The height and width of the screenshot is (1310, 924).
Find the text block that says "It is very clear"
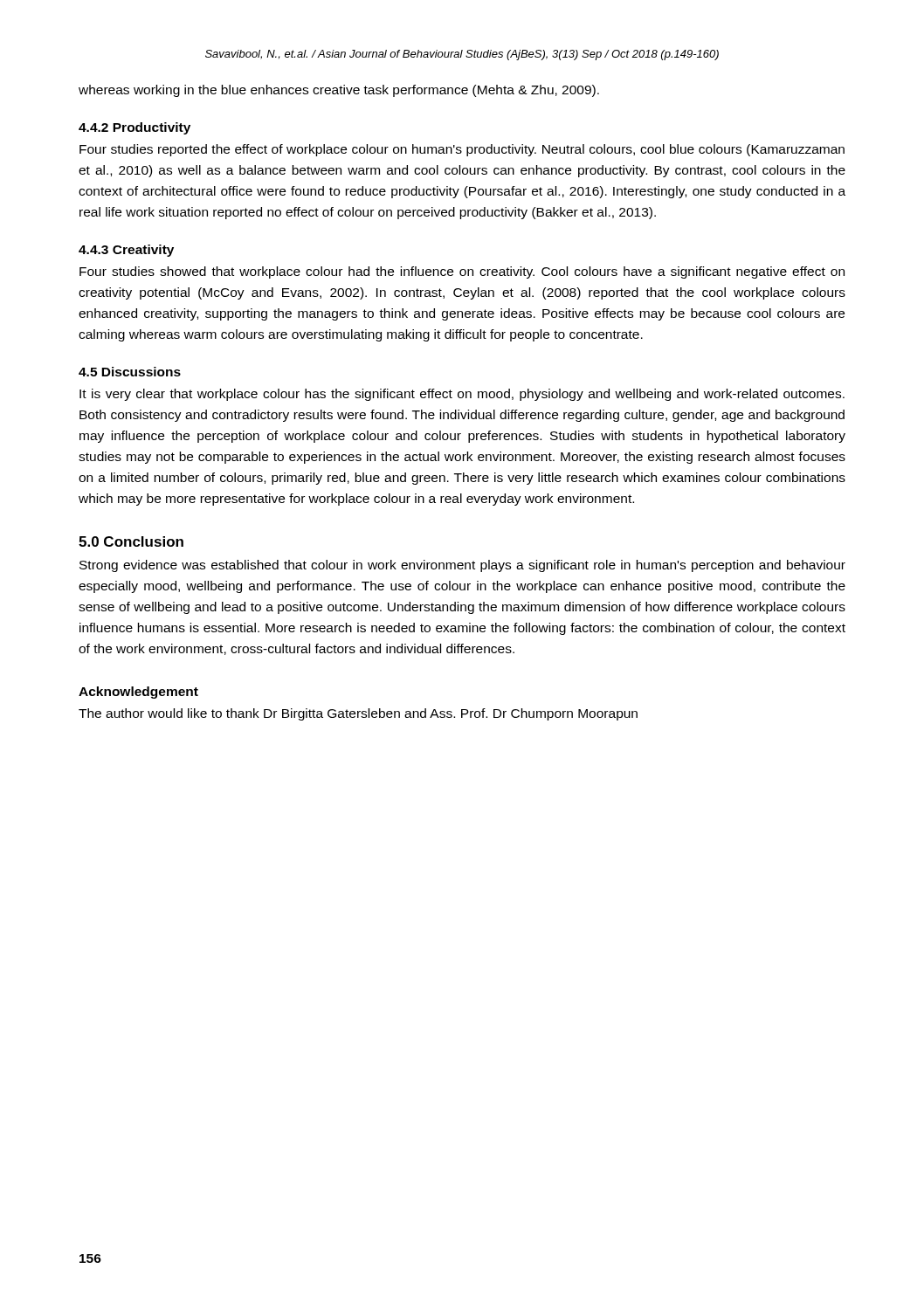pyautogui.click(x=462, y=446)
